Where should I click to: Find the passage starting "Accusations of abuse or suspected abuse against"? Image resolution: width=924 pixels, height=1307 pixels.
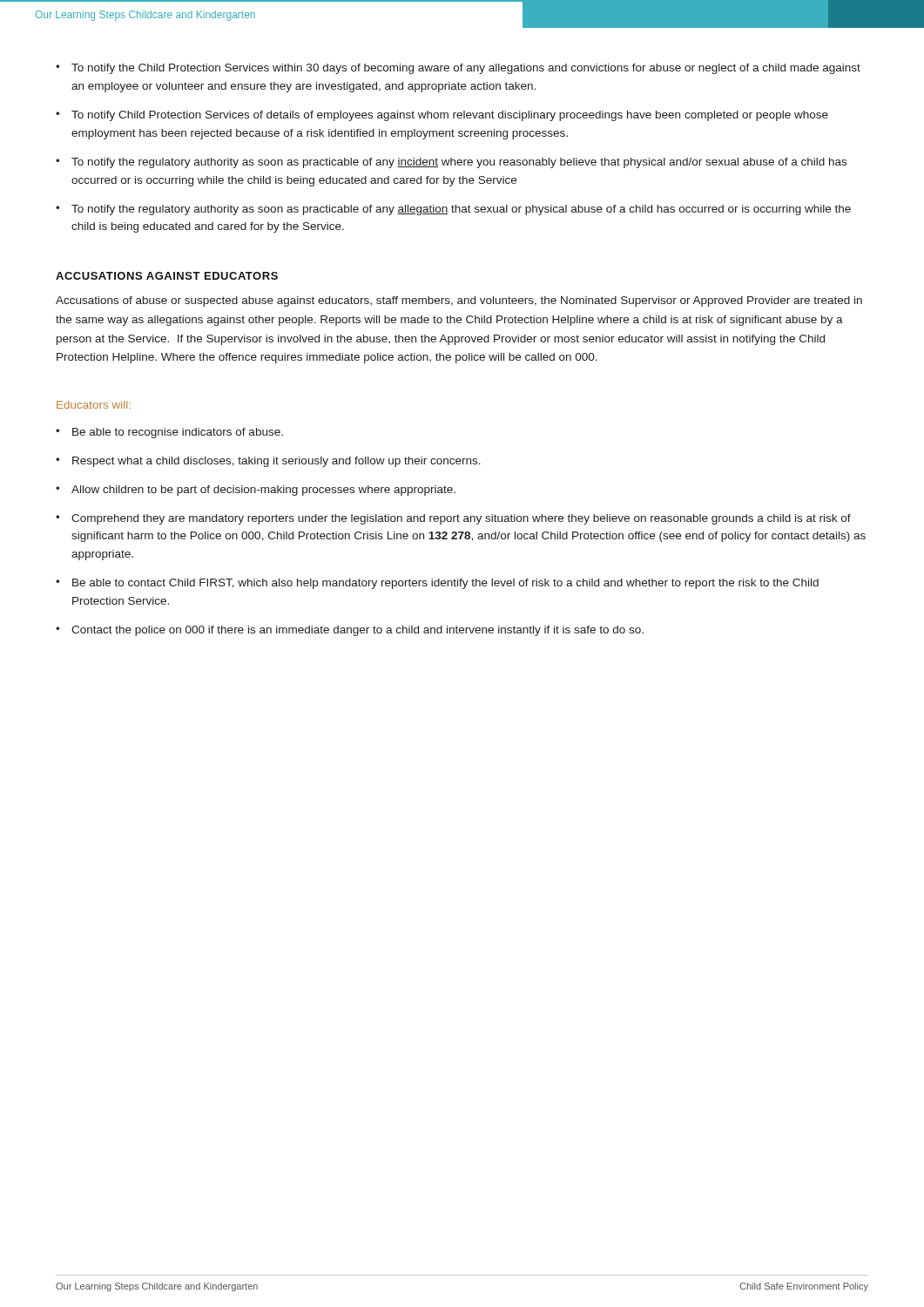click(x=459, y=329)
